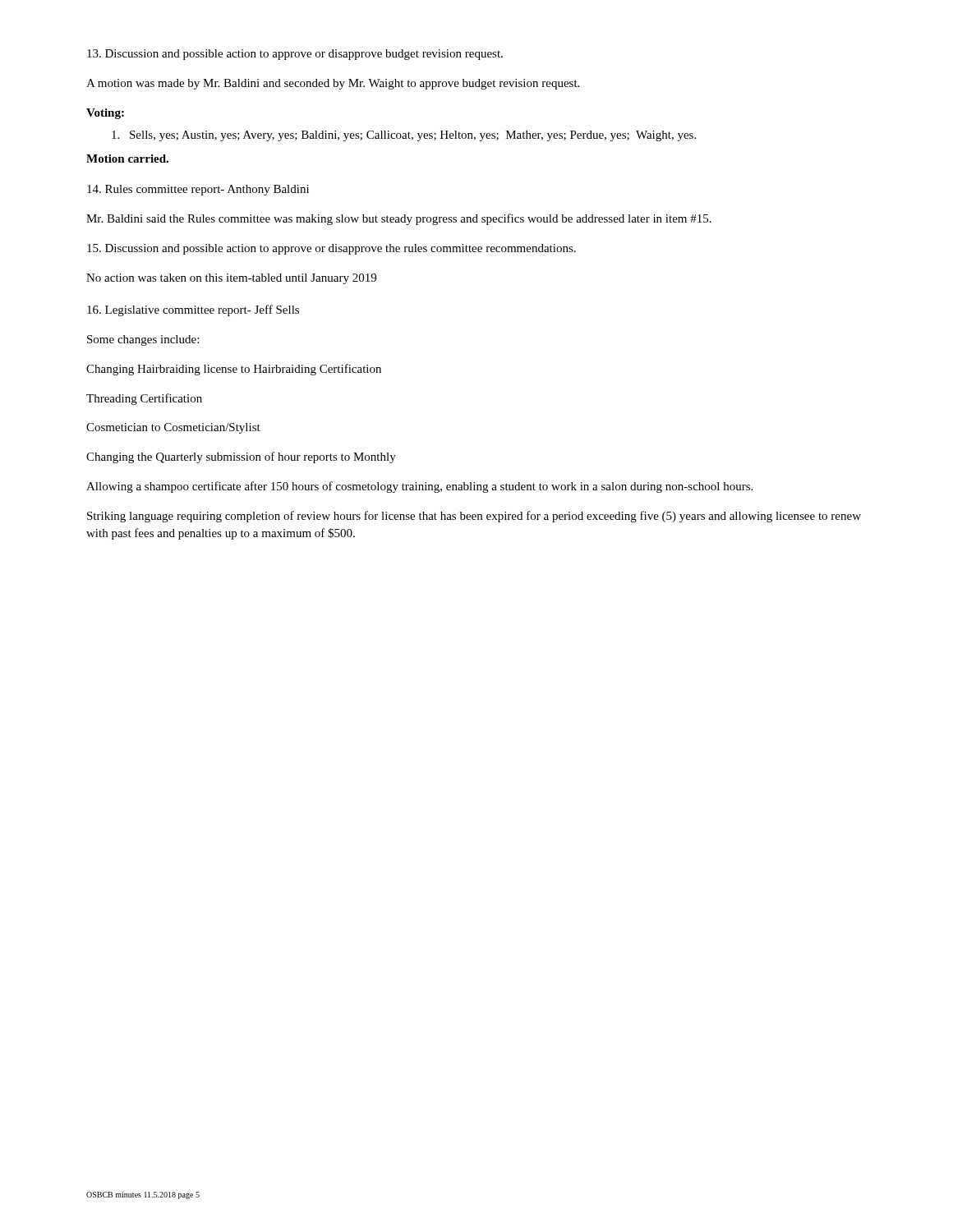953x1232 pixels.
Task: Point to "Cosmetician to Cosmetician/Stylist"
Action: click(173, 427)
